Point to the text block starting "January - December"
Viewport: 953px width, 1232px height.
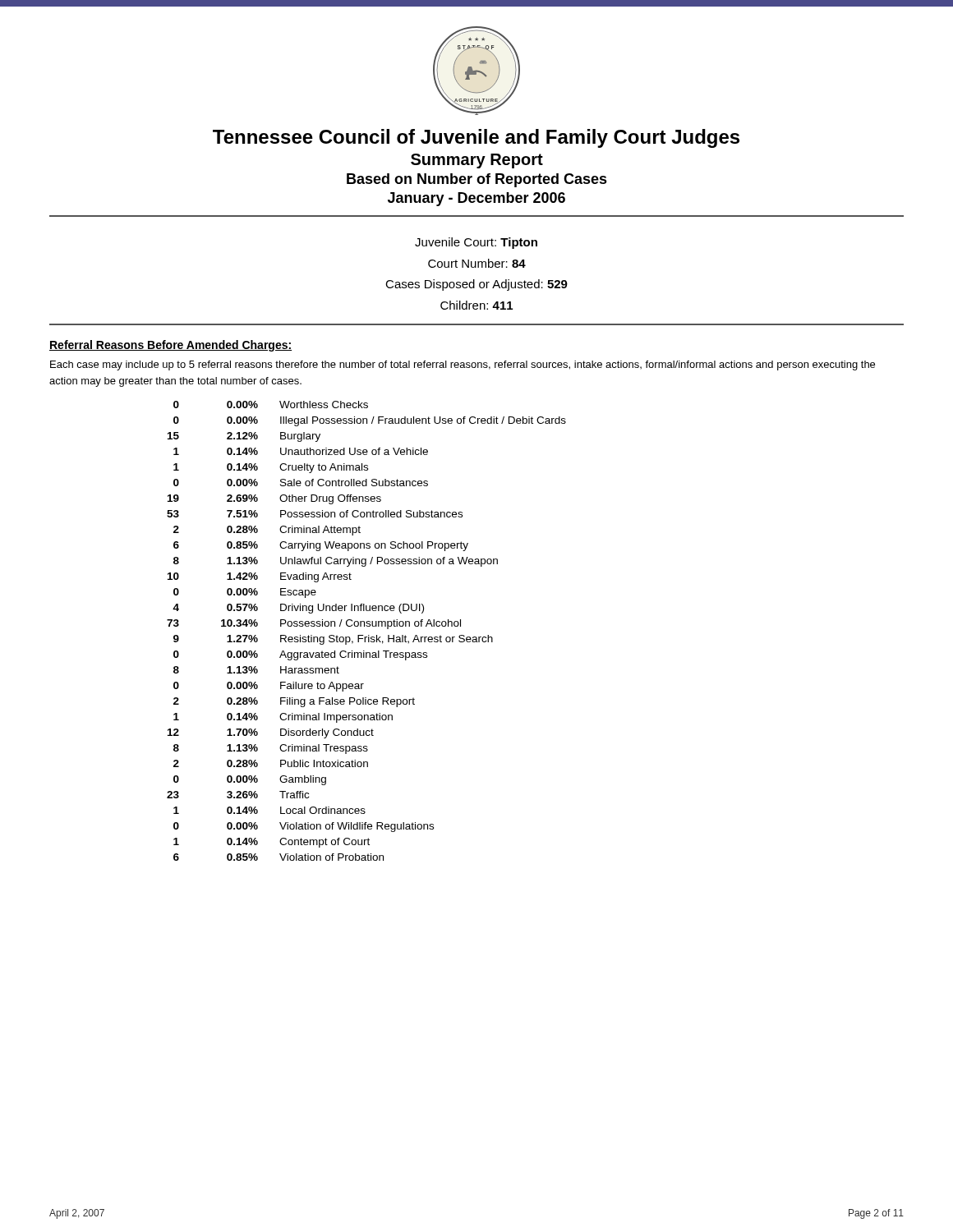[x=476, y=198]
